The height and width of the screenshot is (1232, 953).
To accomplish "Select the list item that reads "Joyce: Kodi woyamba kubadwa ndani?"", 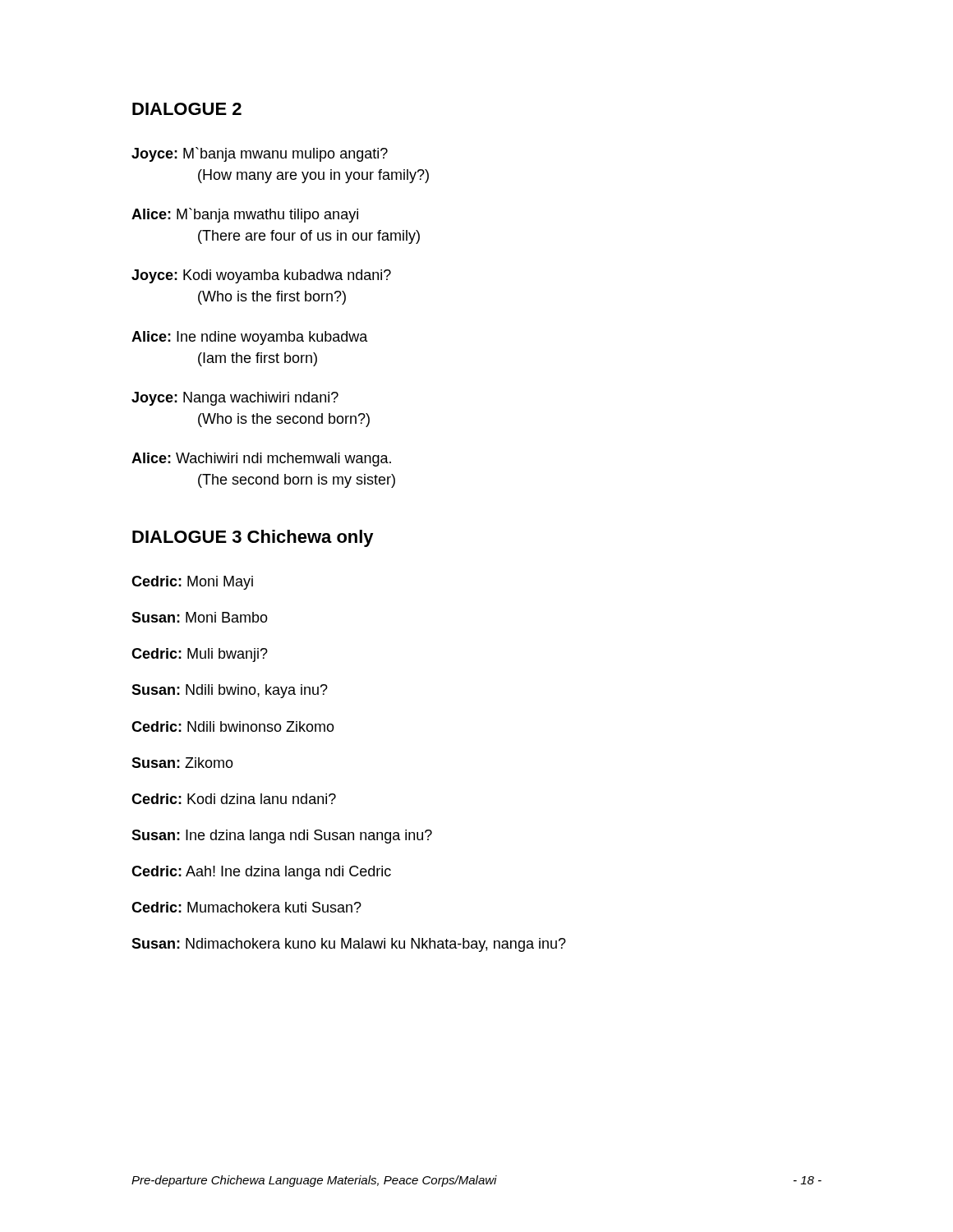I will 261,276.
